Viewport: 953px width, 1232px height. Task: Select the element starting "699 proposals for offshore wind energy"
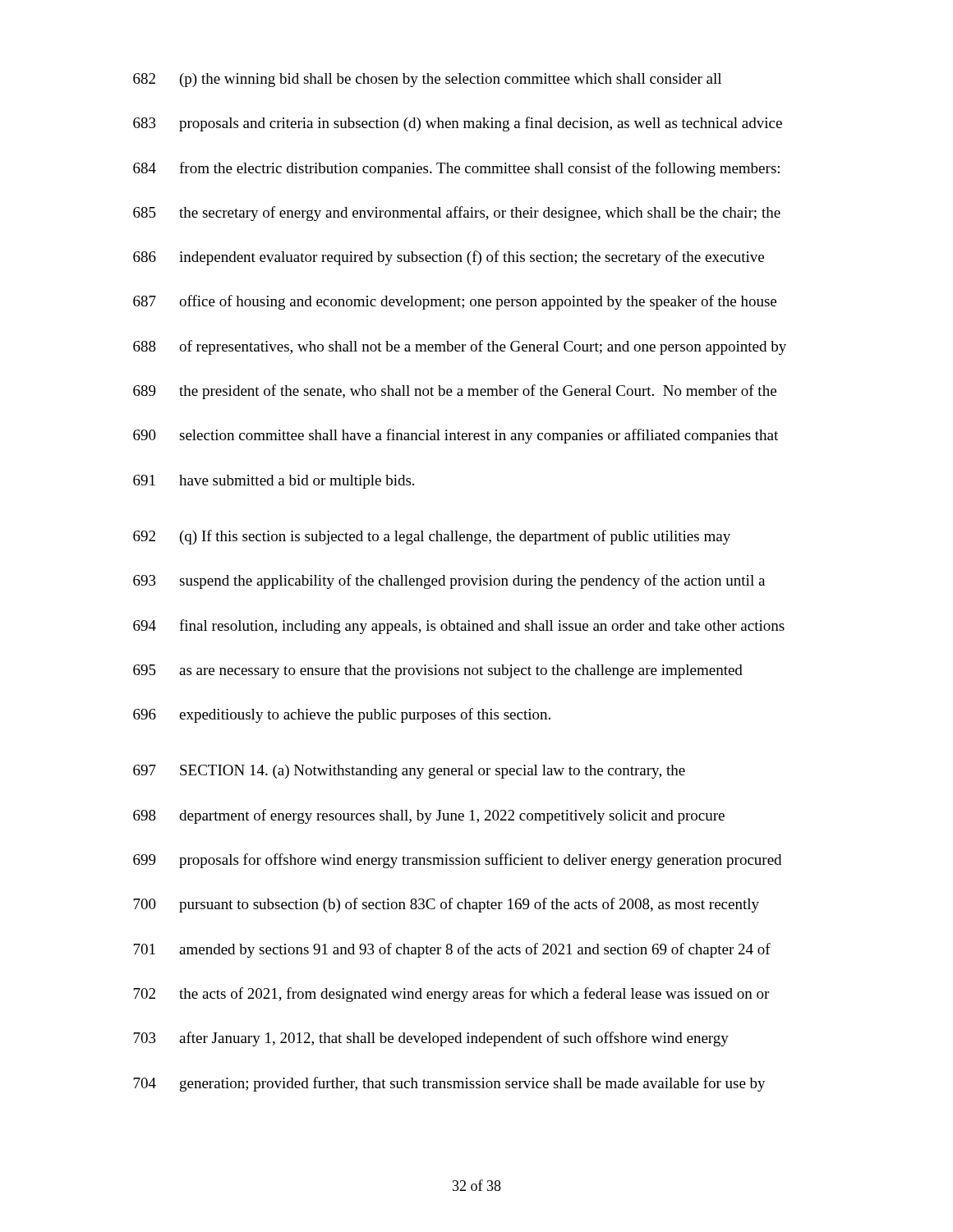pyautogui.click(x=476, y=860)
